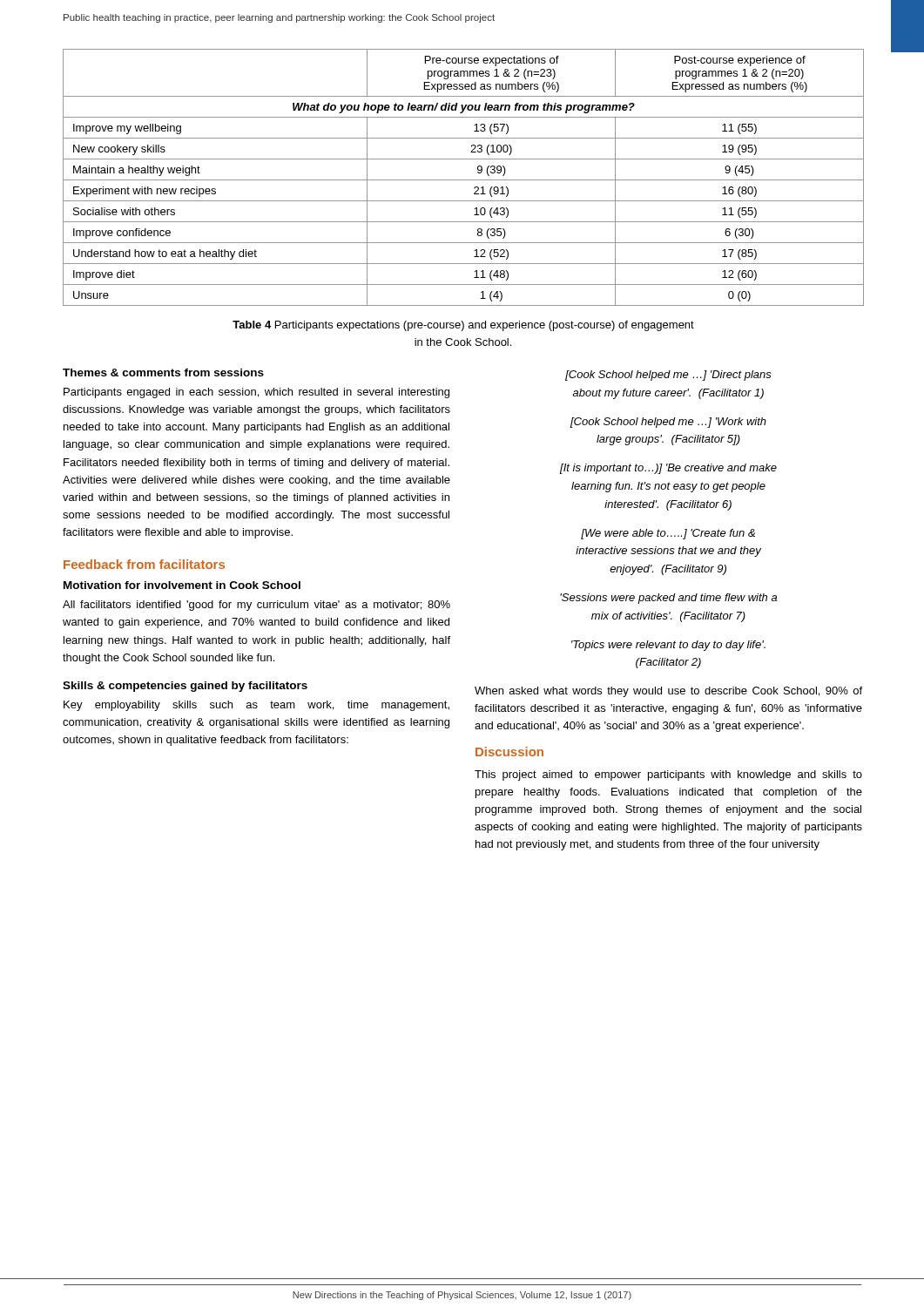Point to the block beginning "When asked what words they would use"
Image resolution: width=924 pixels, height=1307 pixels.
(x=668, y=708)
